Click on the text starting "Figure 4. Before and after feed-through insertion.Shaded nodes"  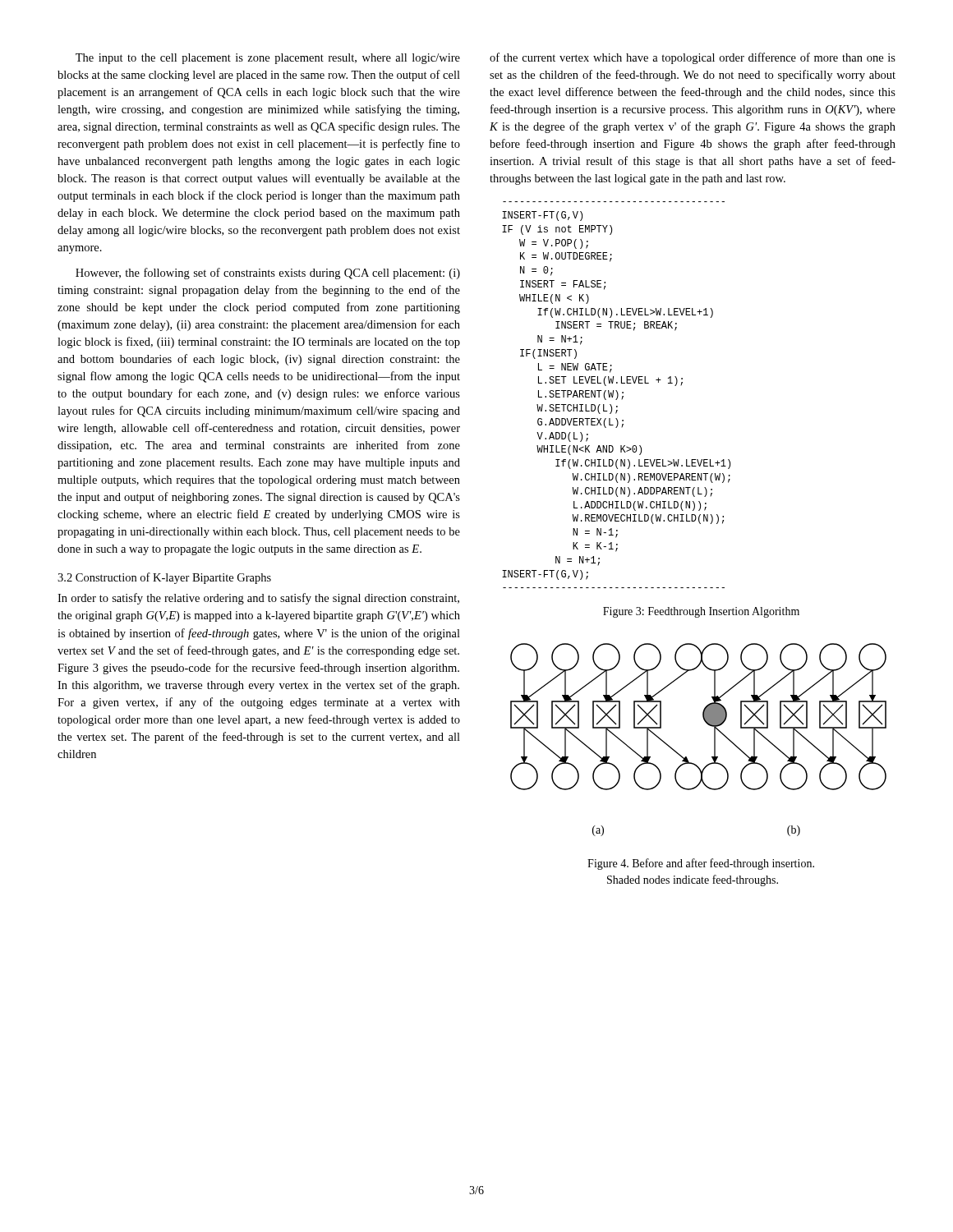pyautogui.click(x=693, y=872)
